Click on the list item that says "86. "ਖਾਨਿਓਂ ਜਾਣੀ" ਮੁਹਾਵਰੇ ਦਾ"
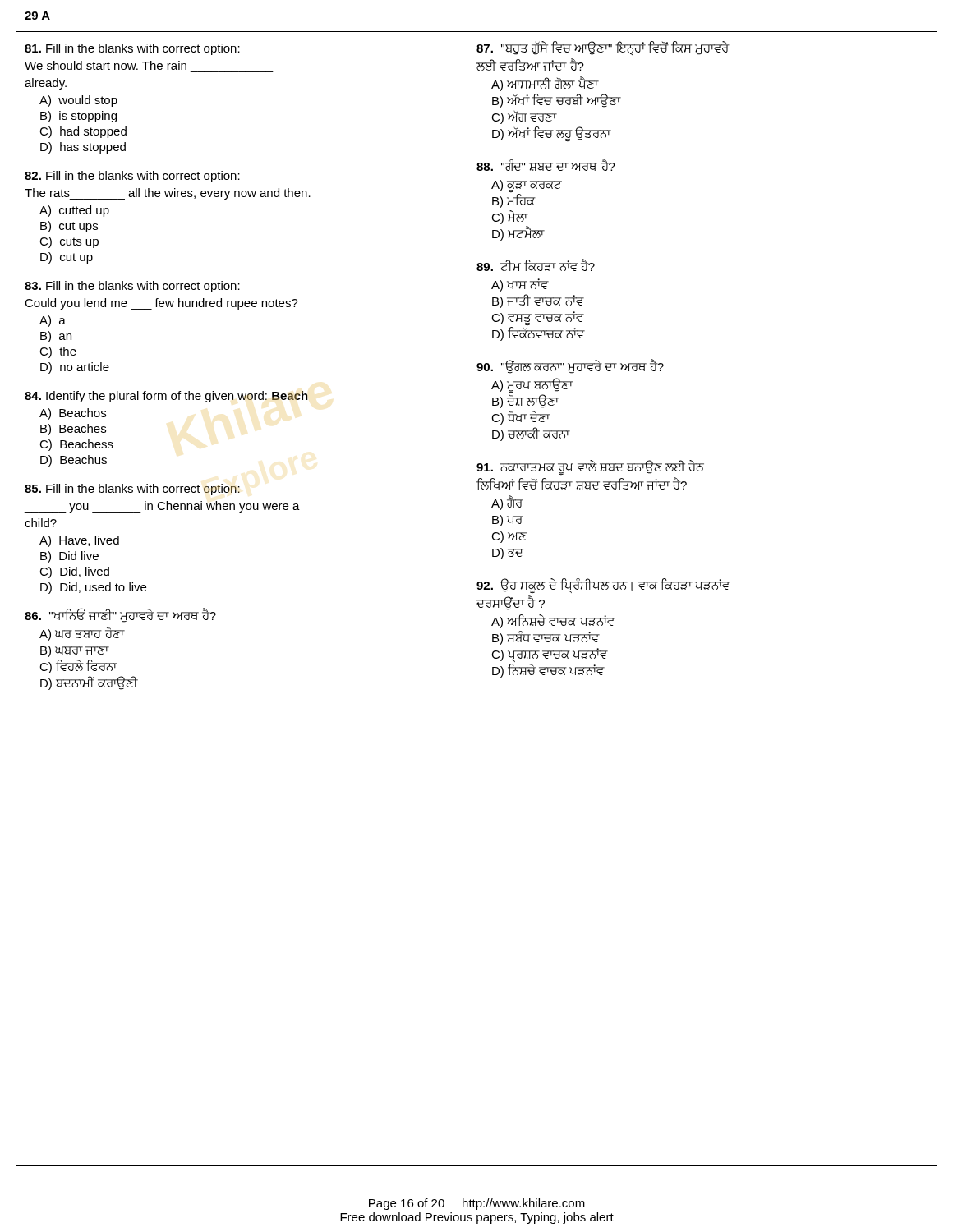 [120, 616]
